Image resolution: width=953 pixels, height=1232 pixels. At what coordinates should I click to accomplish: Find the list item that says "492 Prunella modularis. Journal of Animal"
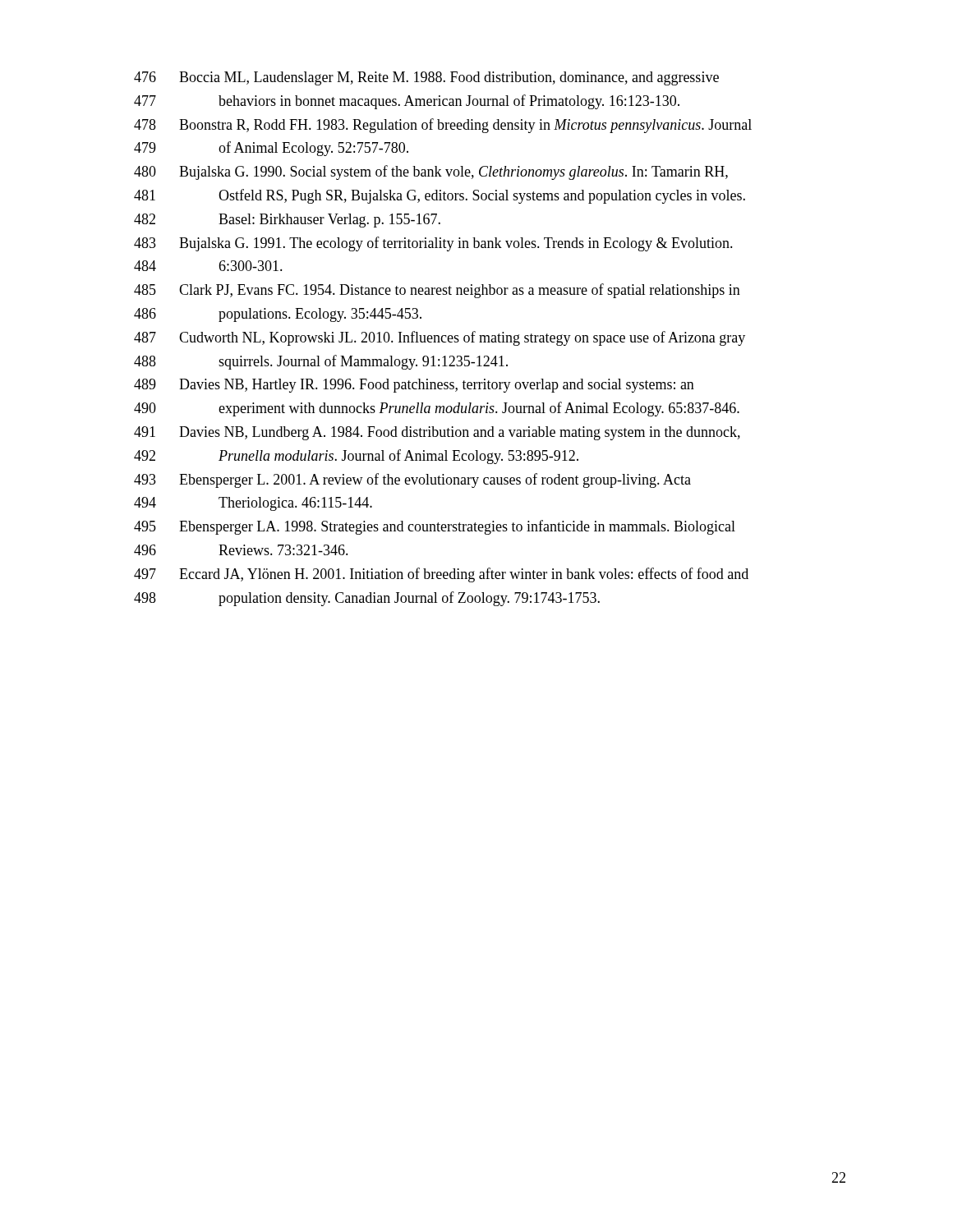476,456
